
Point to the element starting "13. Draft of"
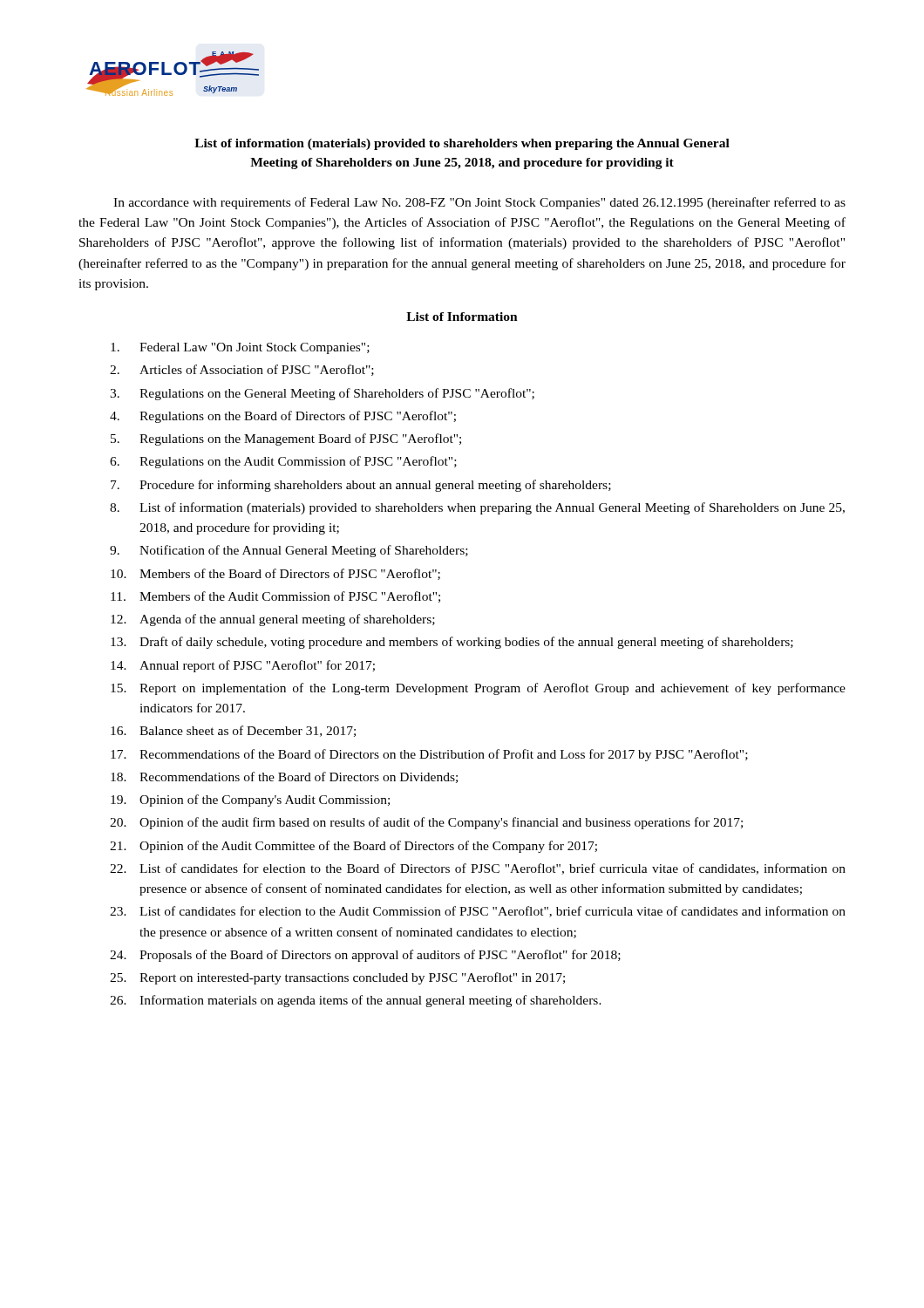(x=478, y=642)
